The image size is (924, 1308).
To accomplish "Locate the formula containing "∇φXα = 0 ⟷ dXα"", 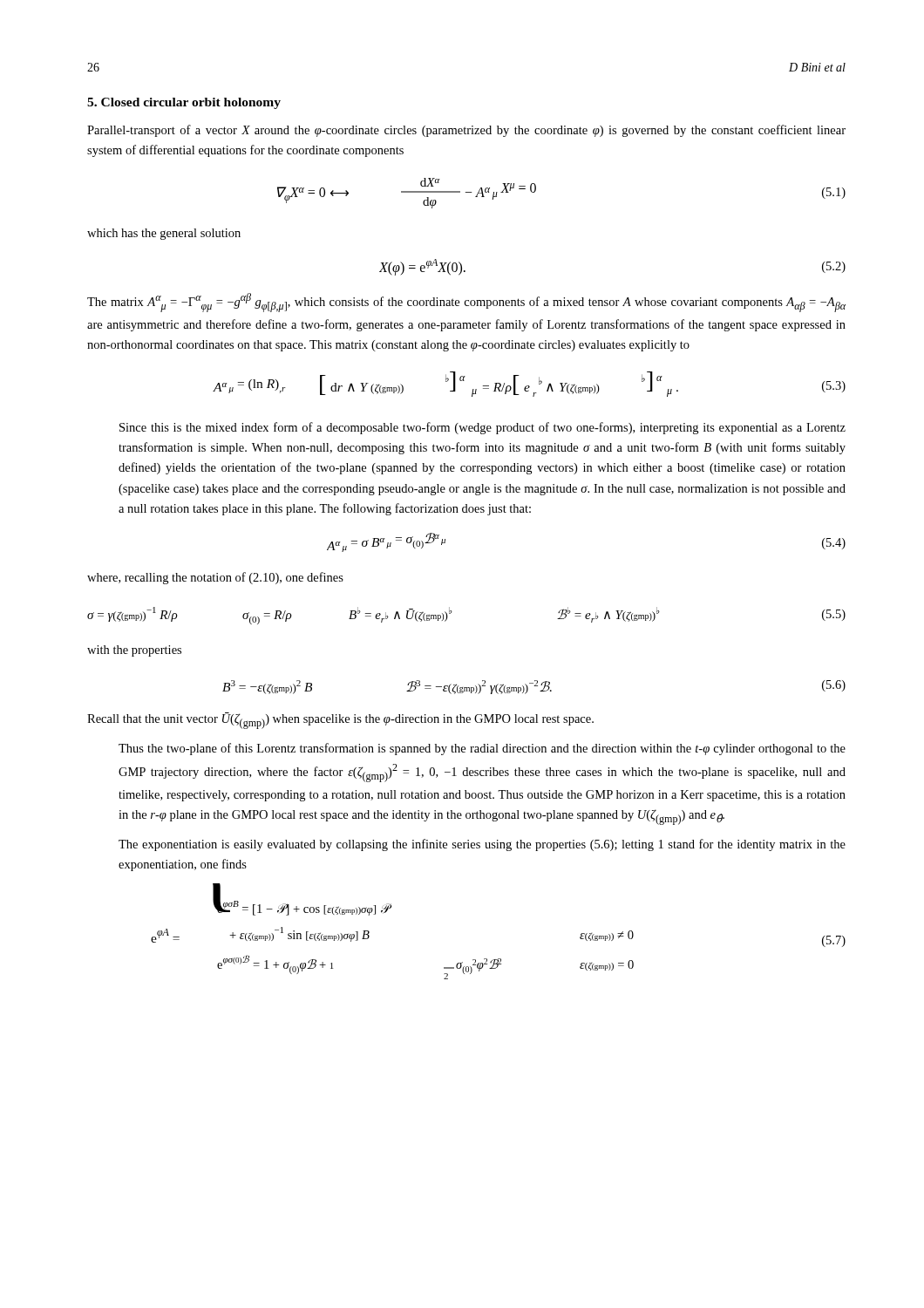I will click(292, 194).
